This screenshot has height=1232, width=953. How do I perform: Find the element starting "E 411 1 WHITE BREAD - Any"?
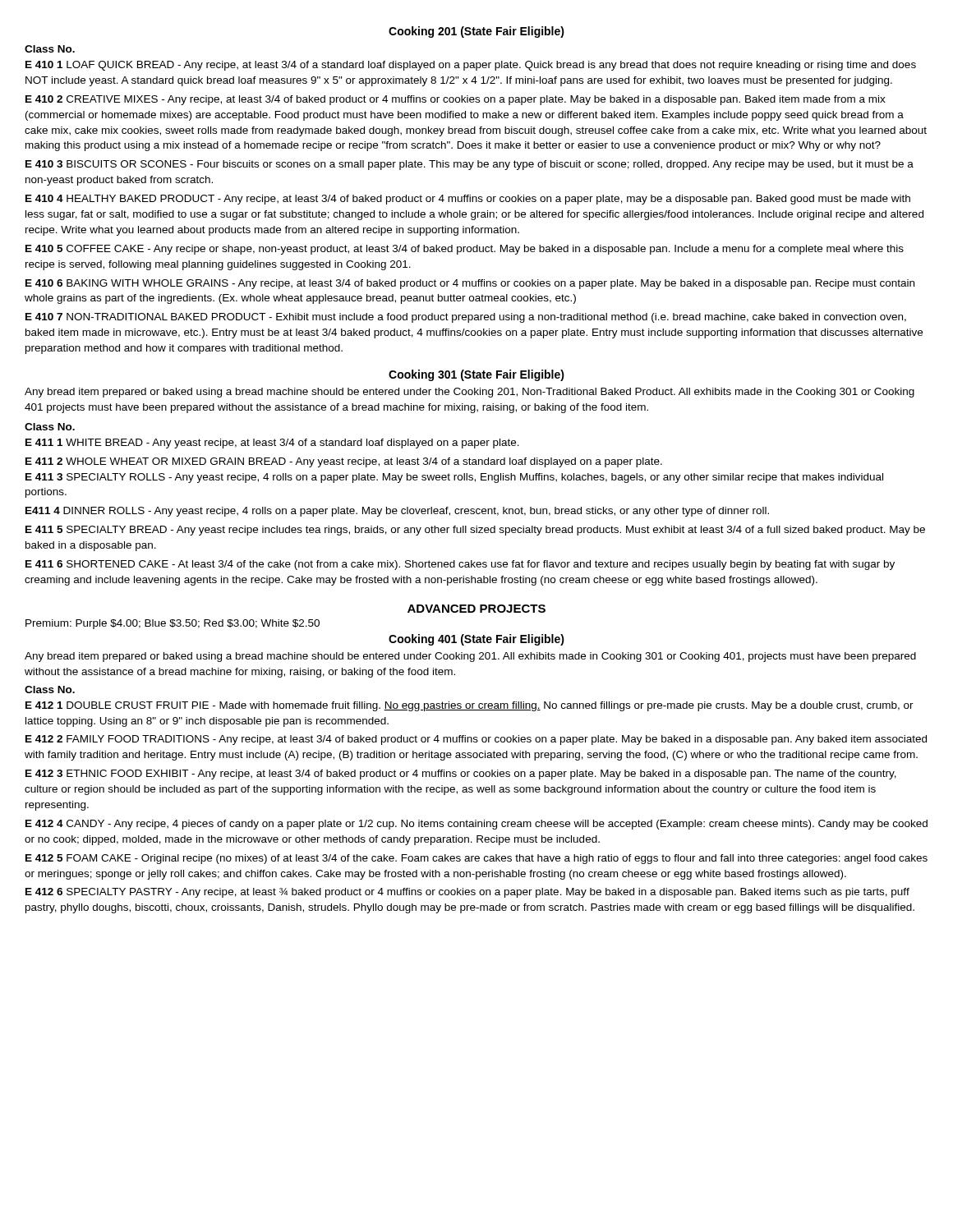coord(272,442)
